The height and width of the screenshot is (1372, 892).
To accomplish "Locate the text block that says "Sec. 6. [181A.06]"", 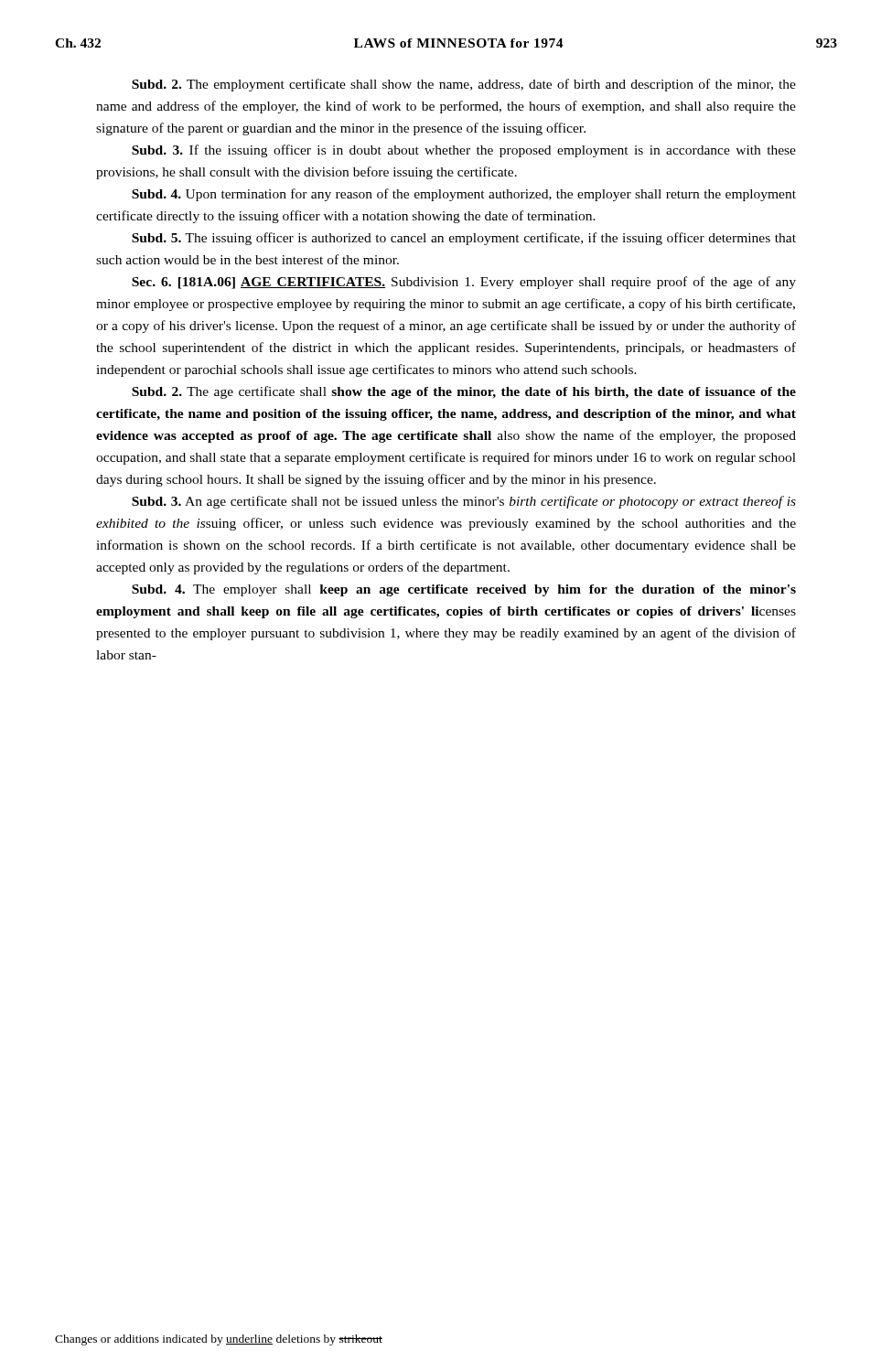I will point(446,326).
